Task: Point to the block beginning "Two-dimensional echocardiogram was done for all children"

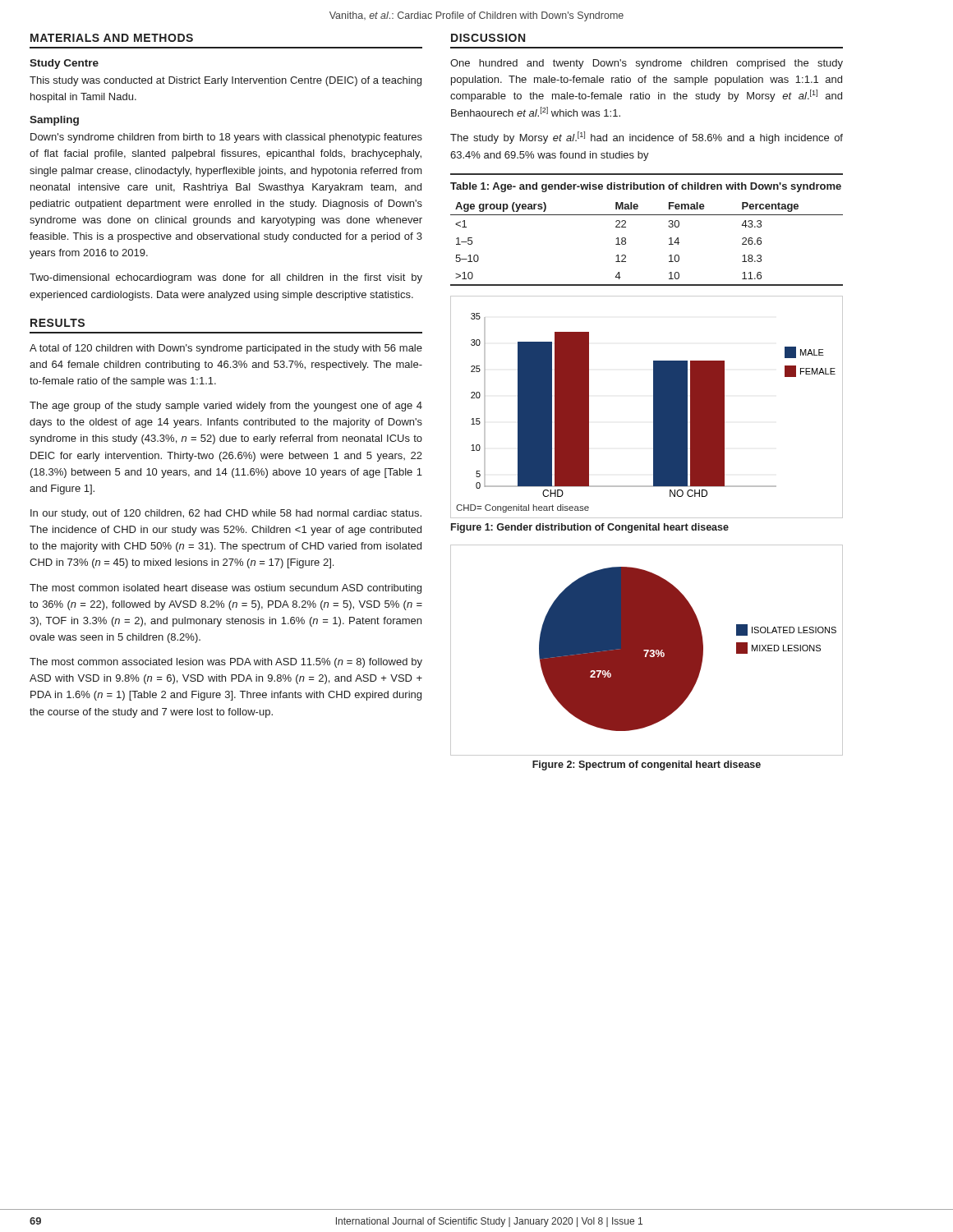Action: coord(226,286)
